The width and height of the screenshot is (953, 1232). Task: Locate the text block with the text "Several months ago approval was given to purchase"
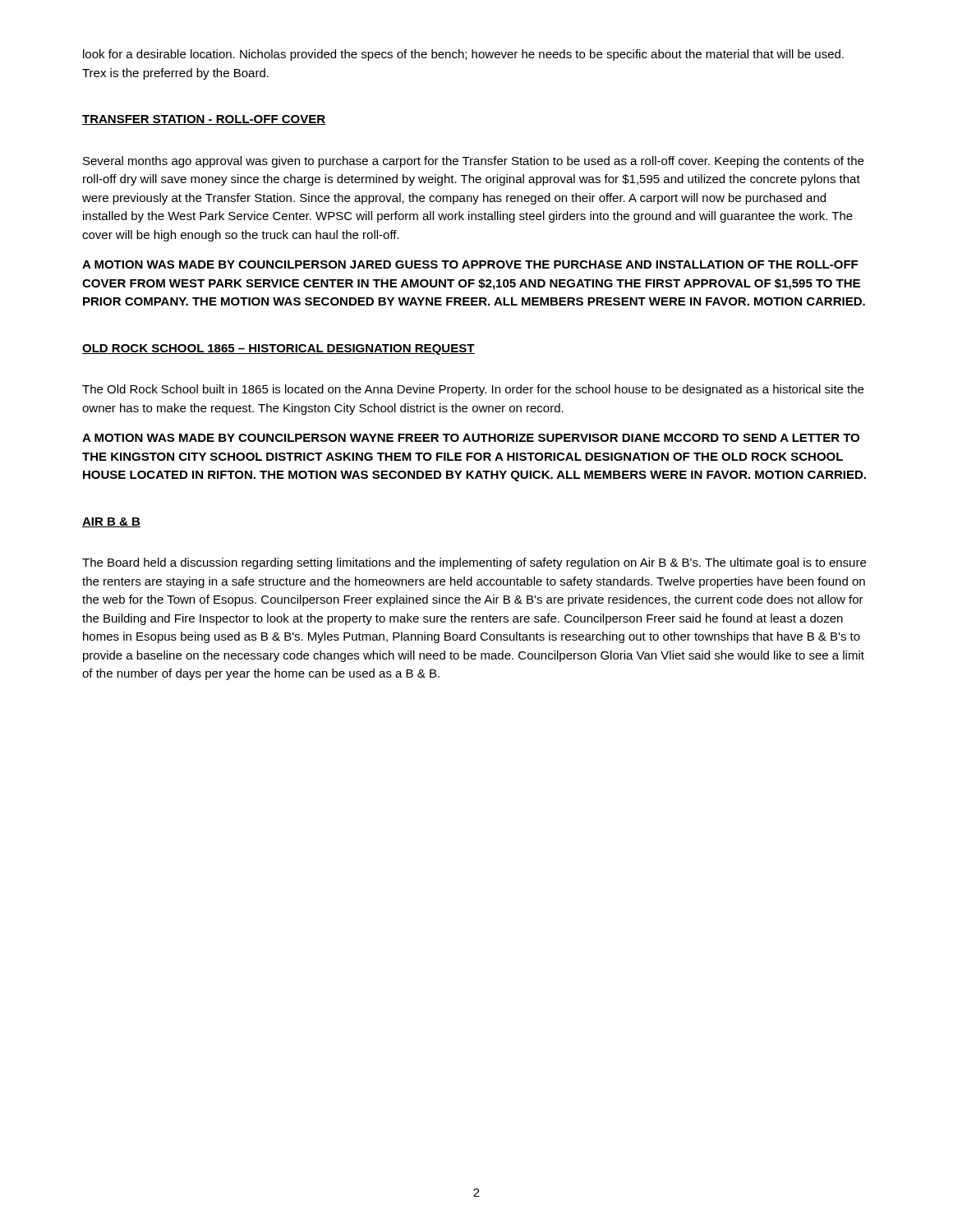coord(473,197)
